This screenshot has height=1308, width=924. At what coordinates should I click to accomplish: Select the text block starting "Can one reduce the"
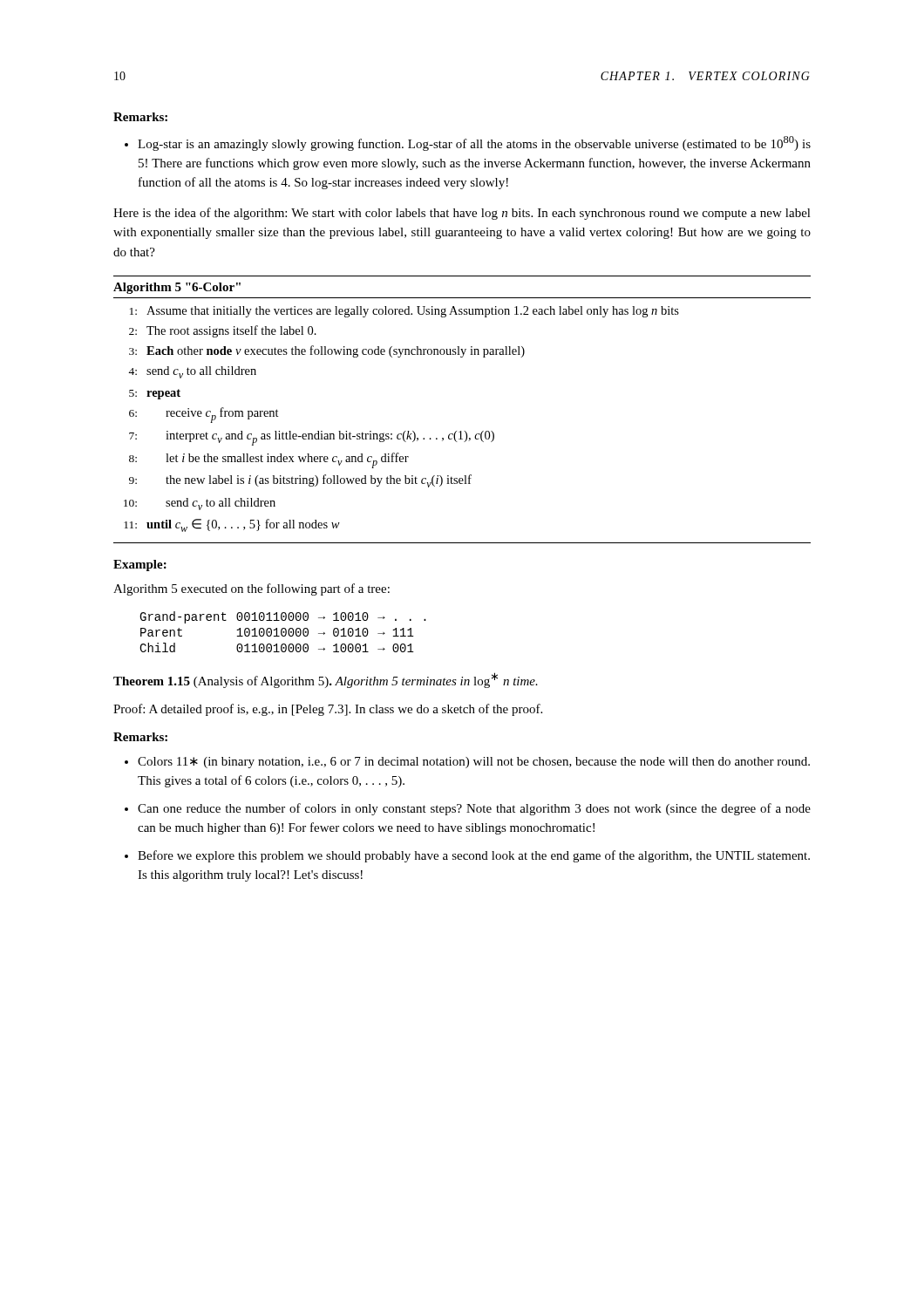pyautogui.click(x=462, y=818)
